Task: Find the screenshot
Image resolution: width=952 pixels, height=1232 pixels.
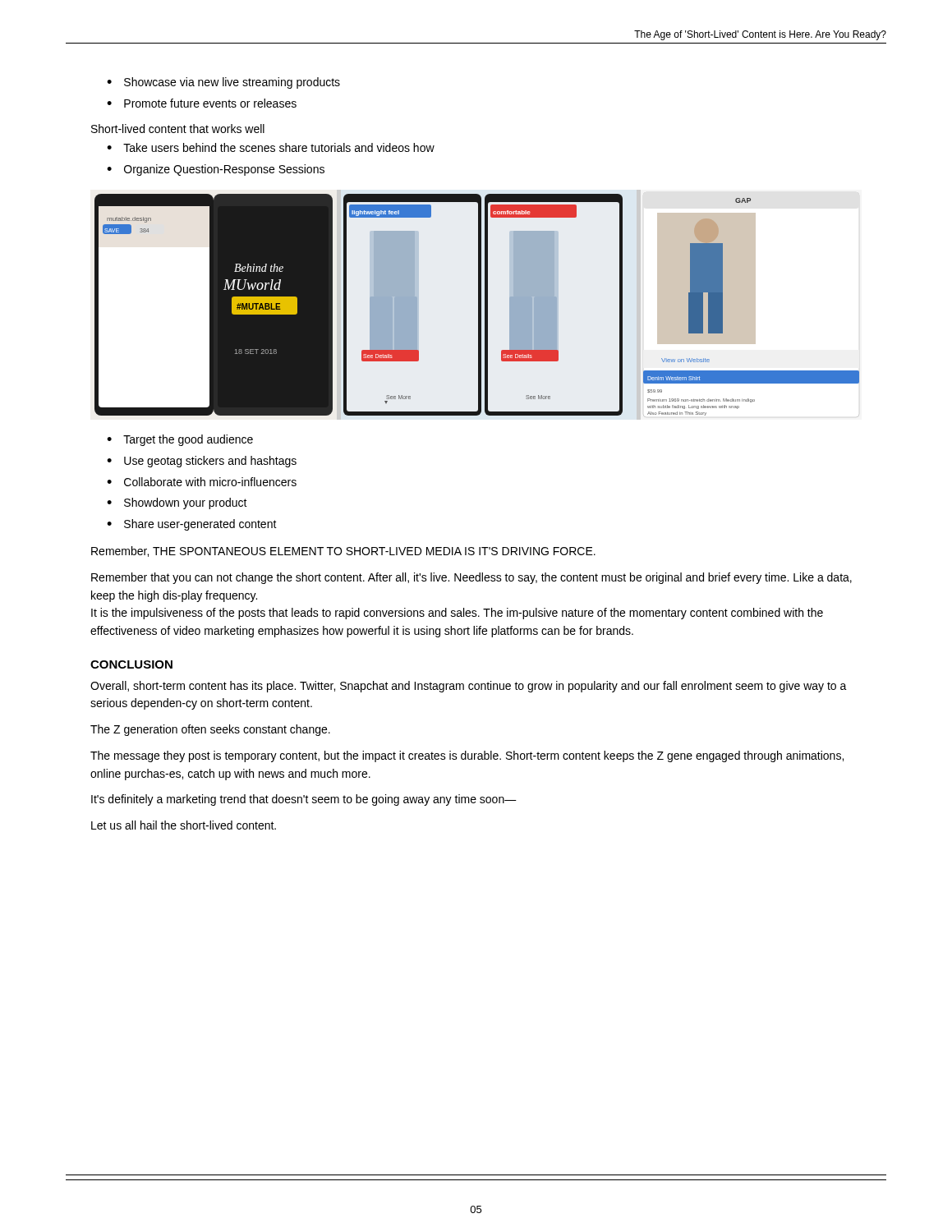Action: point(476,305)
